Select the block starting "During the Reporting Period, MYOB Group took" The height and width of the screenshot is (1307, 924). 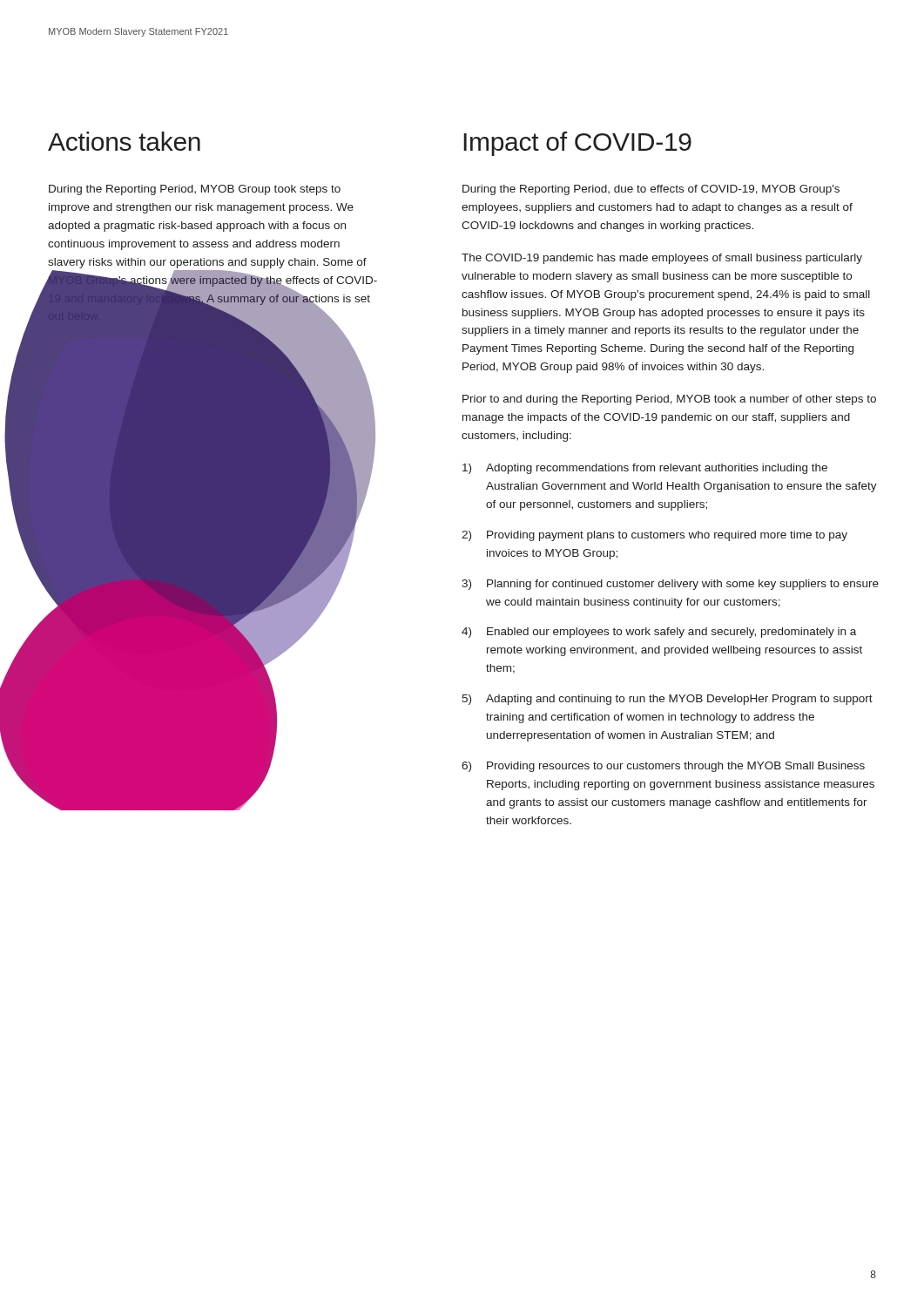coord(213,252)
